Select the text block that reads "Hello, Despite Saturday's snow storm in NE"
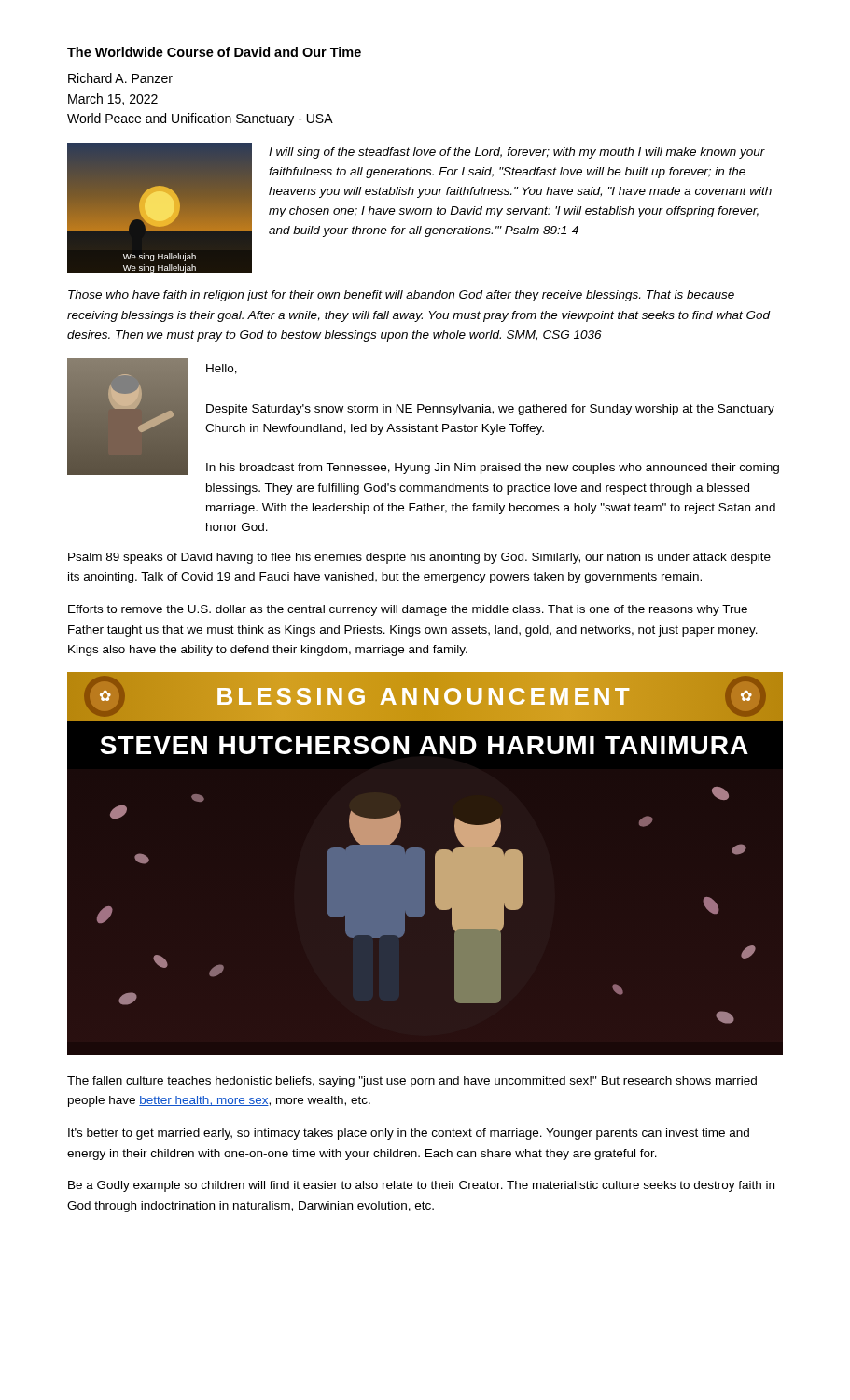The image size is (850, 1400). (x=222, y=369)
